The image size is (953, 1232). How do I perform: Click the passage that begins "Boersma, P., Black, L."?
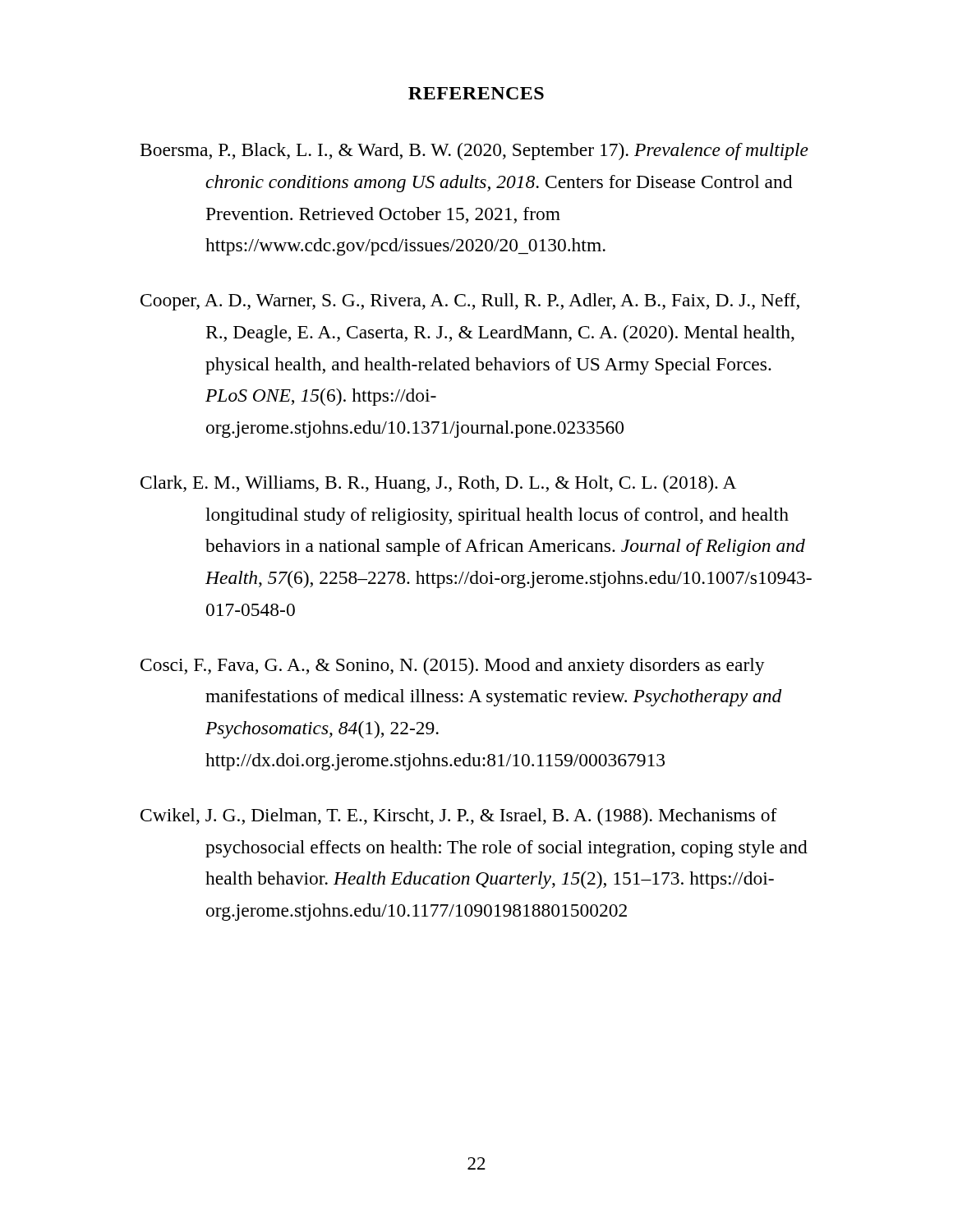click(474, 197)
